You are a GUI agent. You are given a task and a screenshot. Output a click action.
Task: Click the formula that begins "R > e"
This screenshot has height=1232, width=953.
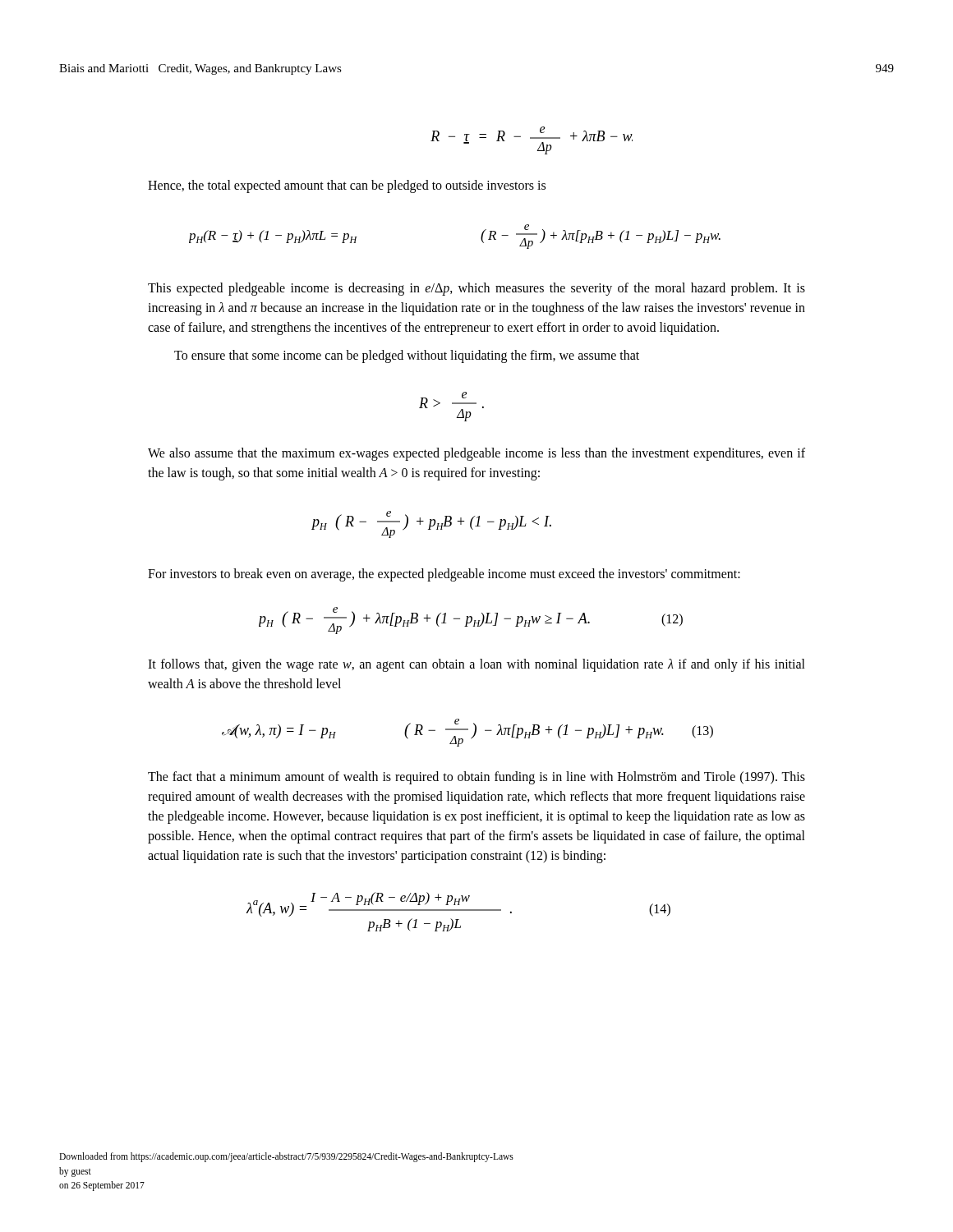[x=476, y=403]
